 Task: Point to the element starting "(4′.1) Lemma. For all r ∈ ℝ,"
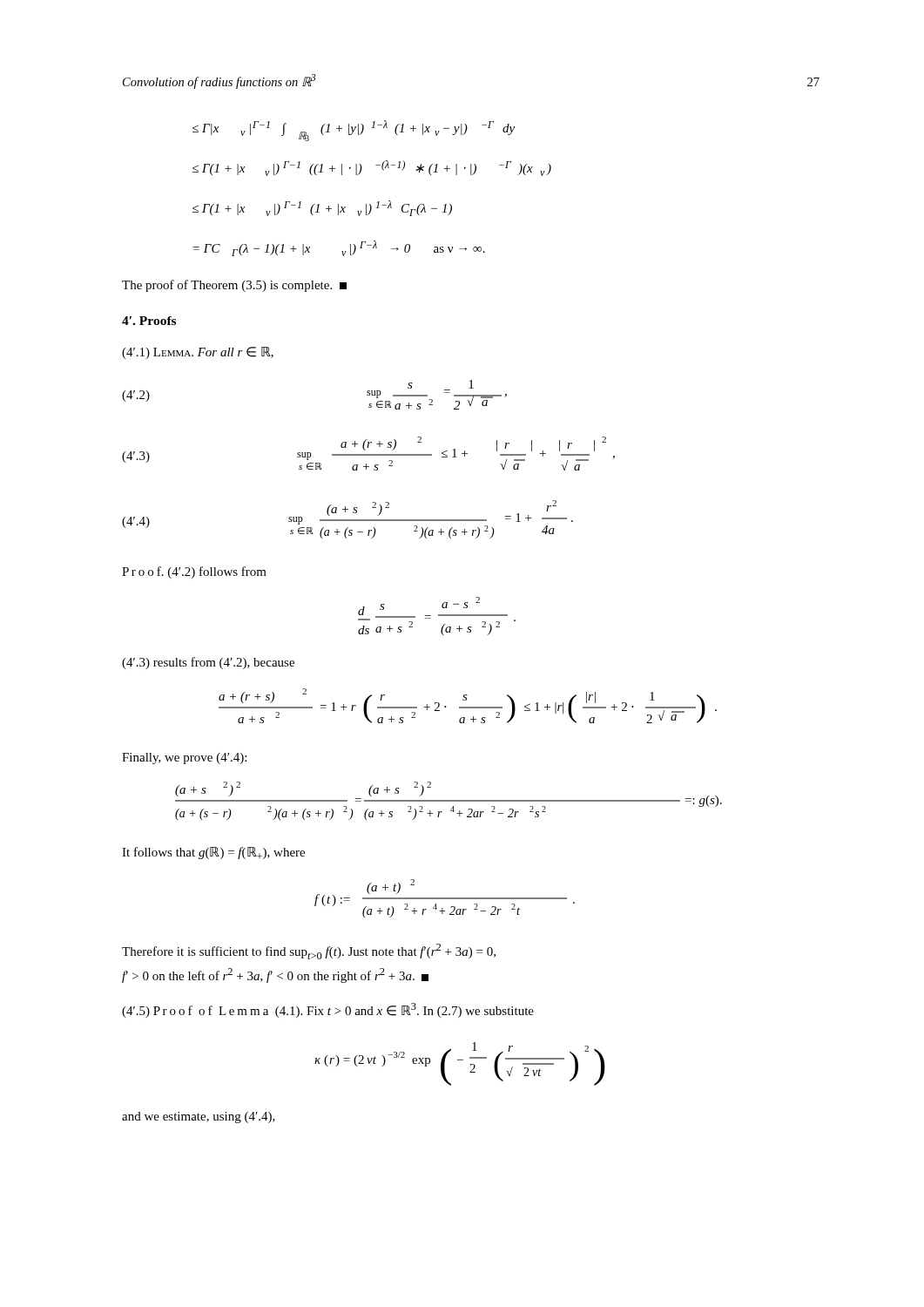198,352
